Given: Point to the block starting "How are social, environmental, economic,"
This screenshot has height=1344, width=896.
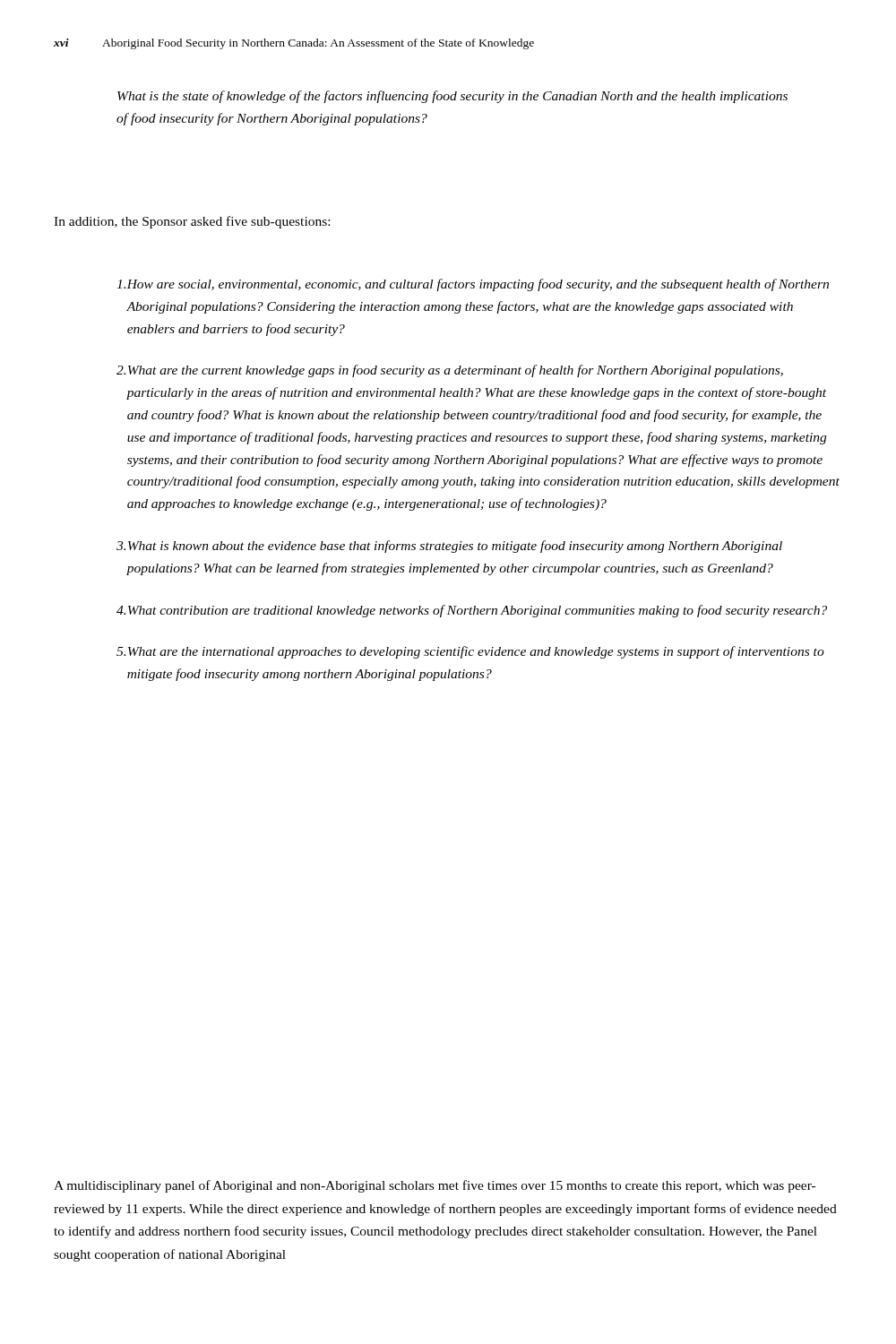Looking at the screenshot, I should coord(448,307).
